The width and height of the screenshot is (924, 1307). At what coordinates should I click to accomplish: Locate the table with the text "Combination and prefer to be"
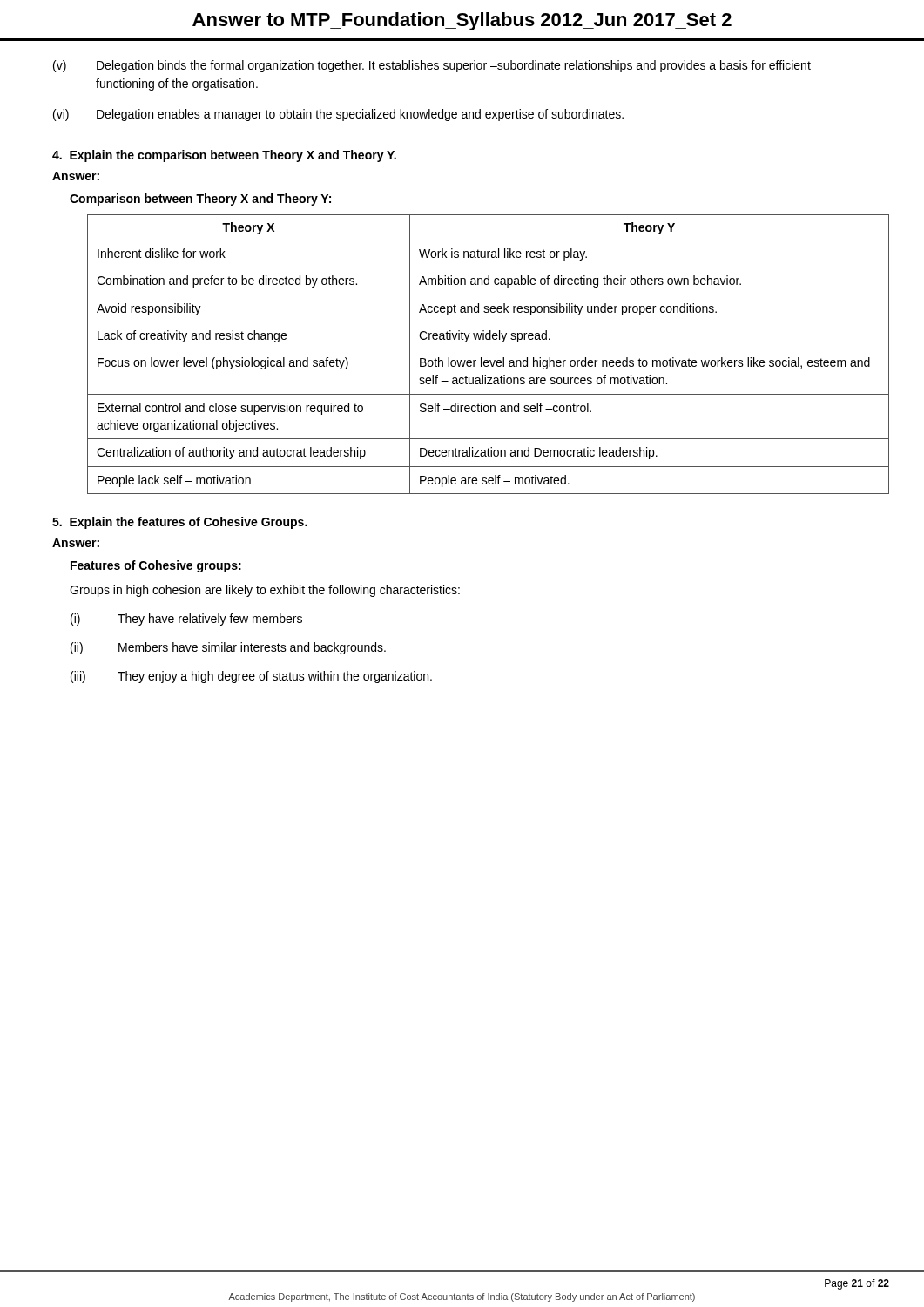471,354
